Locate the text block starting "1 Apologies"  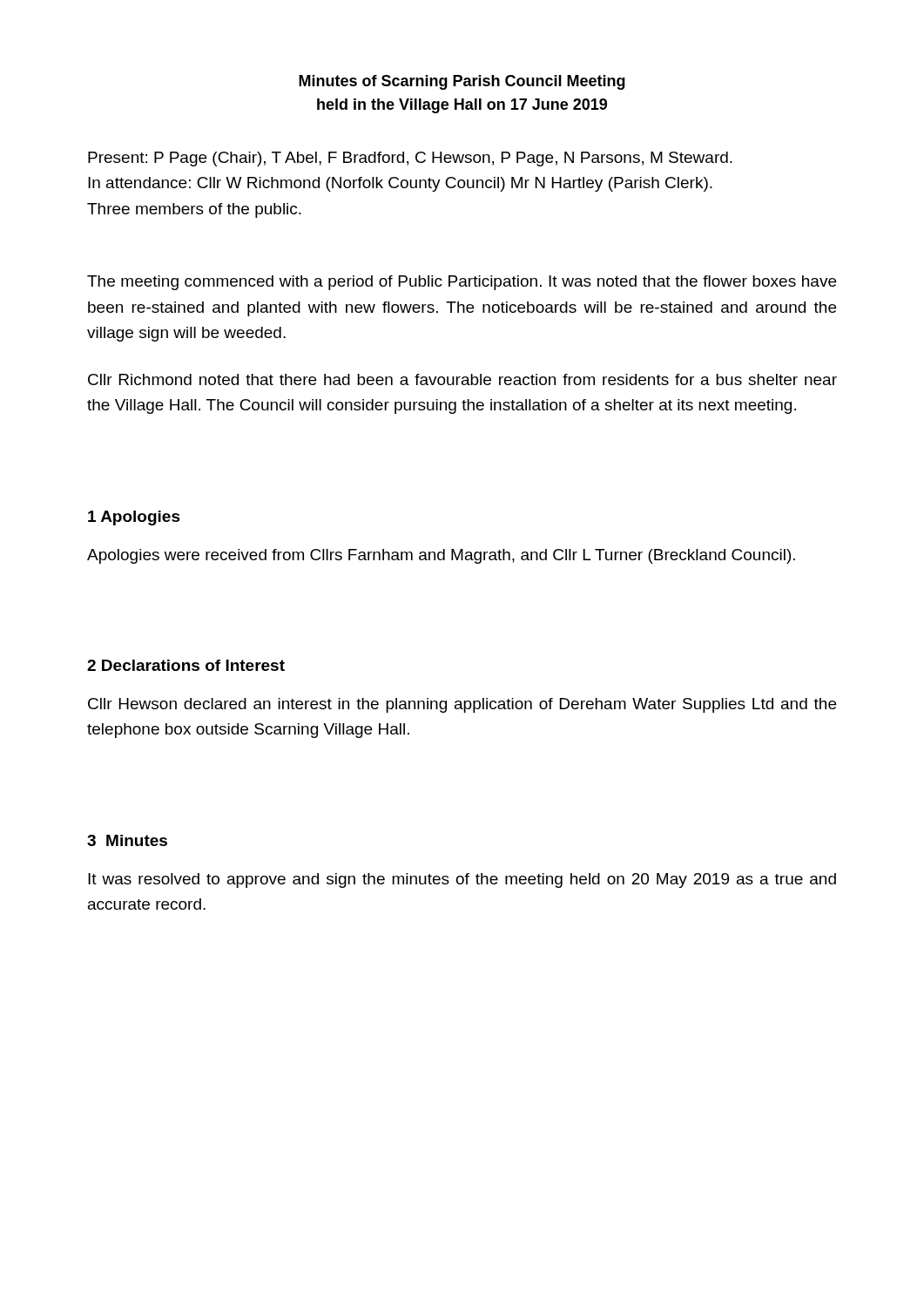click(134, 516)
